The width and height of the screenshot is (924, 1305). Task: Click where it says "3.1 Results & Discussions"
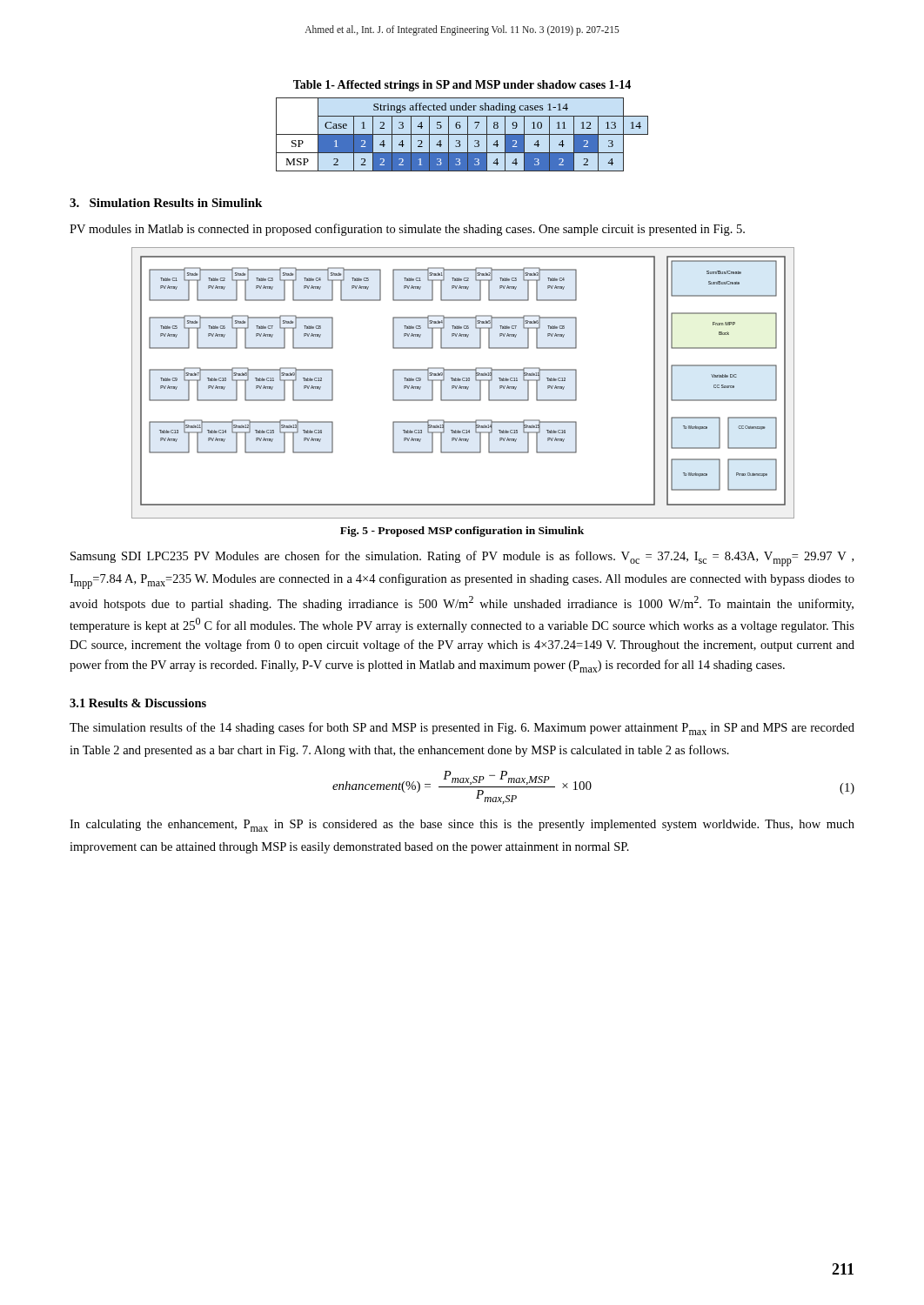[138, 703]
